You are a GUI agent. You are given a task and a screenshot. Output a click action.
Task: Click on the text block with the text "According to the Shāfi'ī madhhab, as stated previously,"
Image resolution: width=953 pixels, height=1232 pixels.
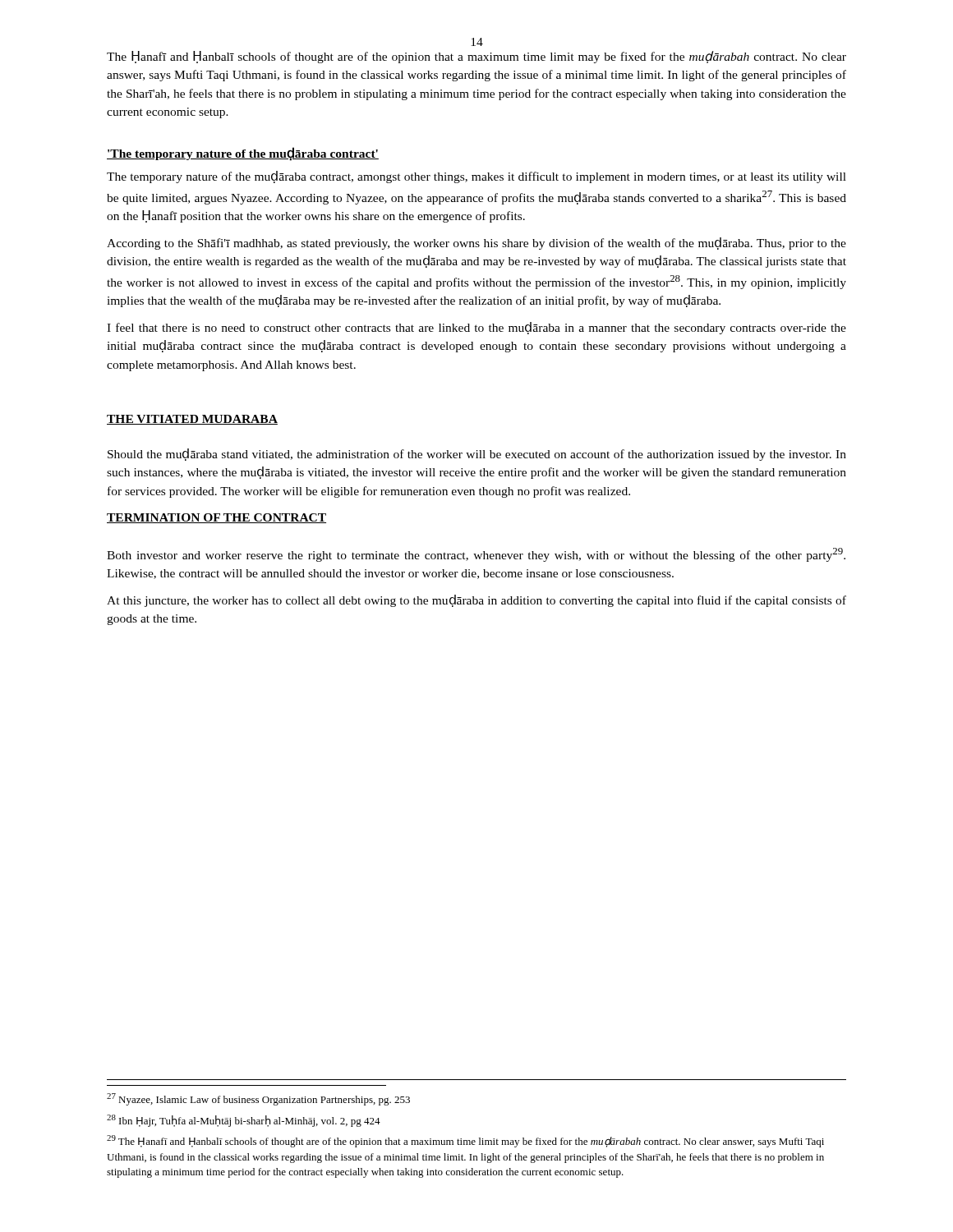[476, 272]
